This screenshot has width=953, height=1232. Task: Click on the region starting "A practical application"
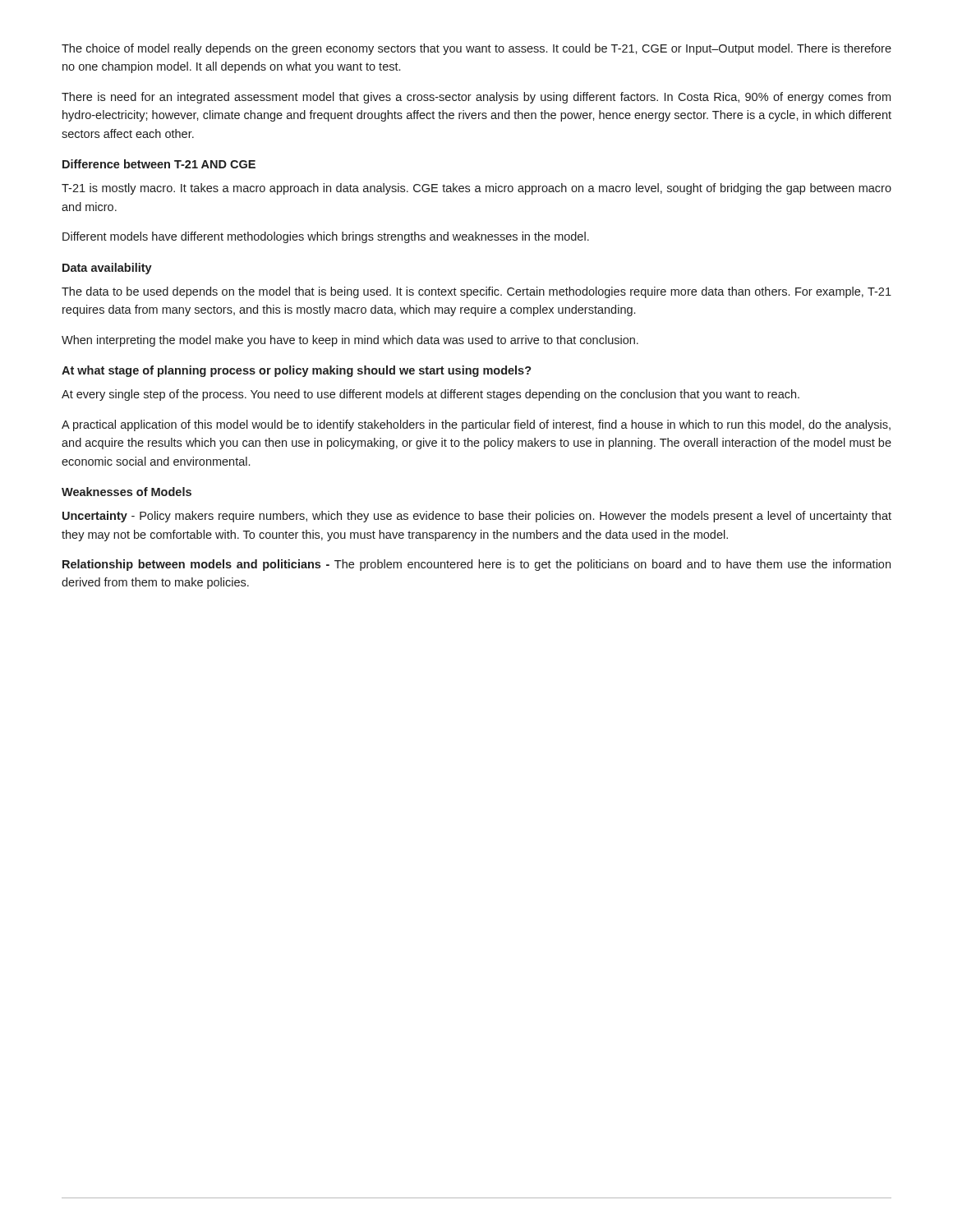click(476, 443)
